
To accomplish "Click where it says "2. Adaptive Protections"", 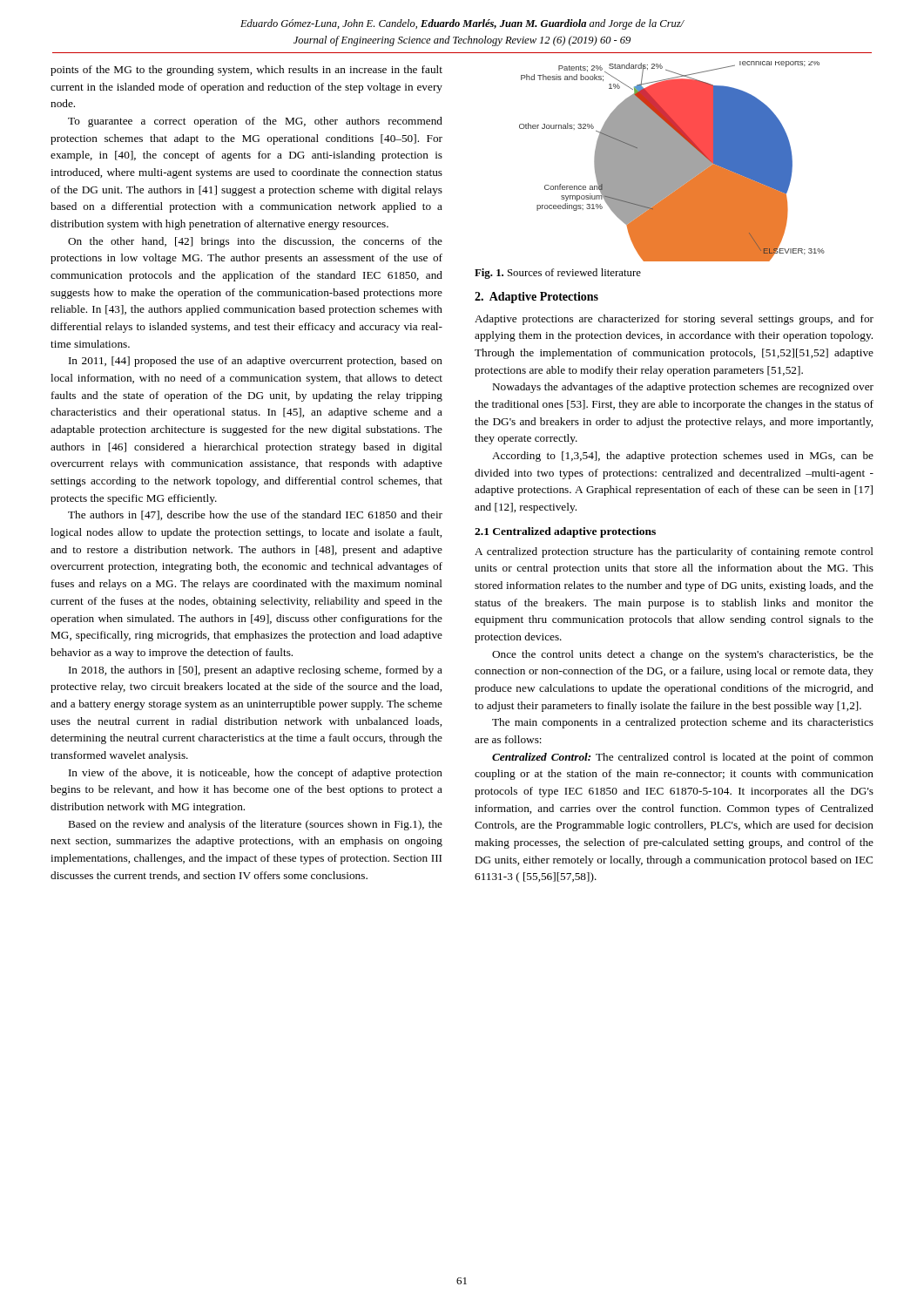I will [537, 297].
